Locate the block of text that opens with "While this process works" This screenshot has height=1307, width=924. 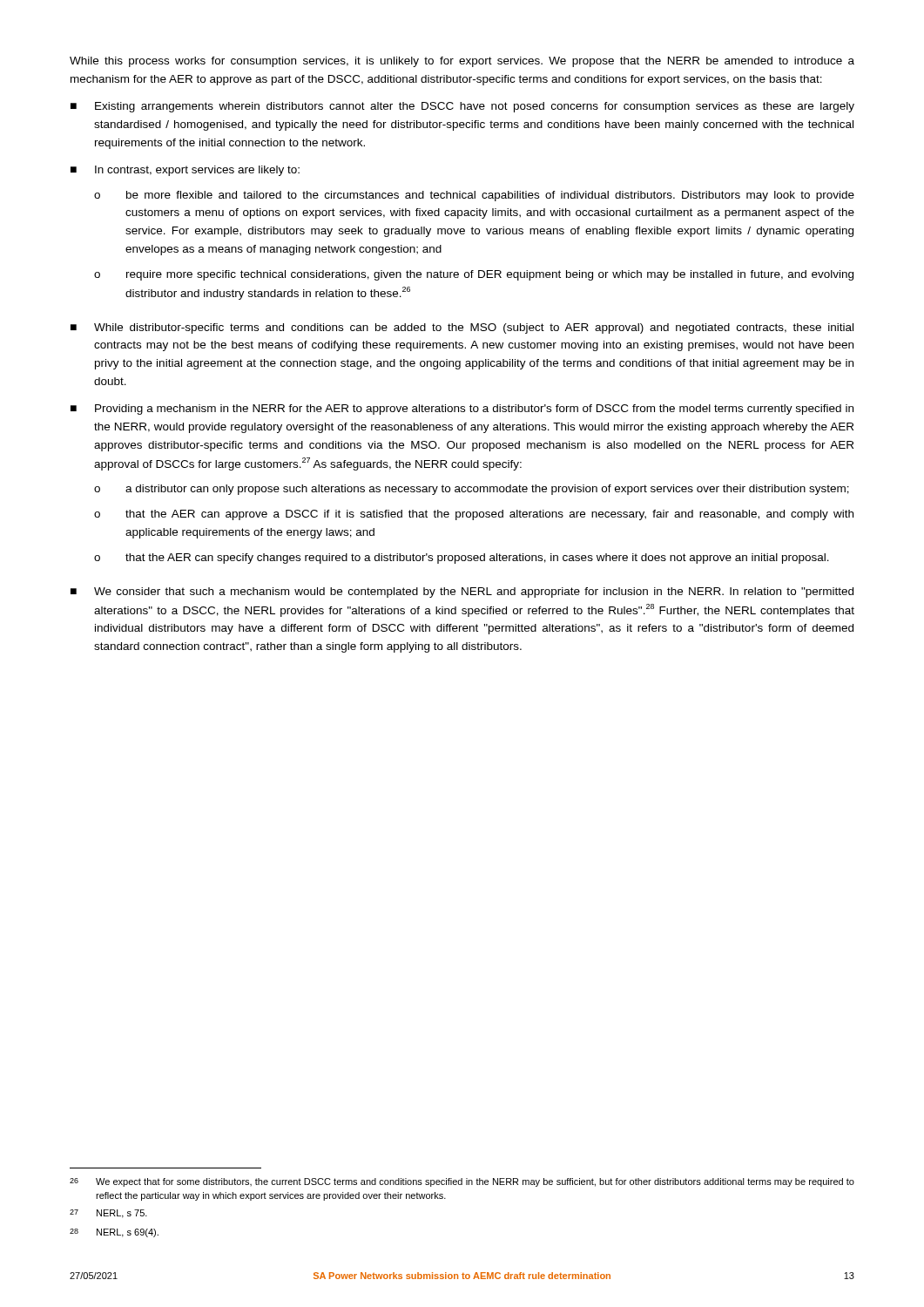(x=462, y=70)
